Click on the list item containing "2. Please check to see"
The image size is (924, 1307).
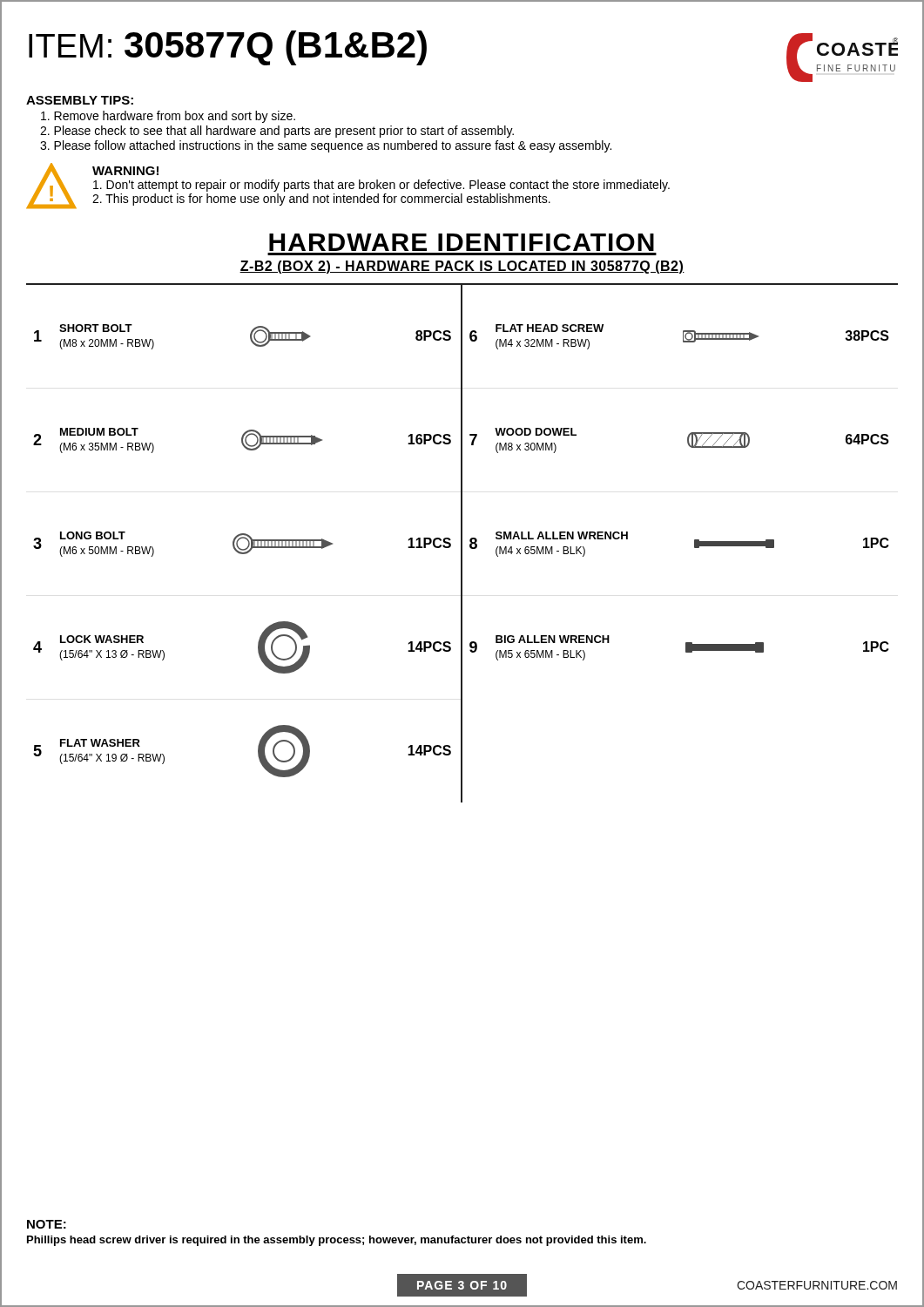(x=278, y=131)
